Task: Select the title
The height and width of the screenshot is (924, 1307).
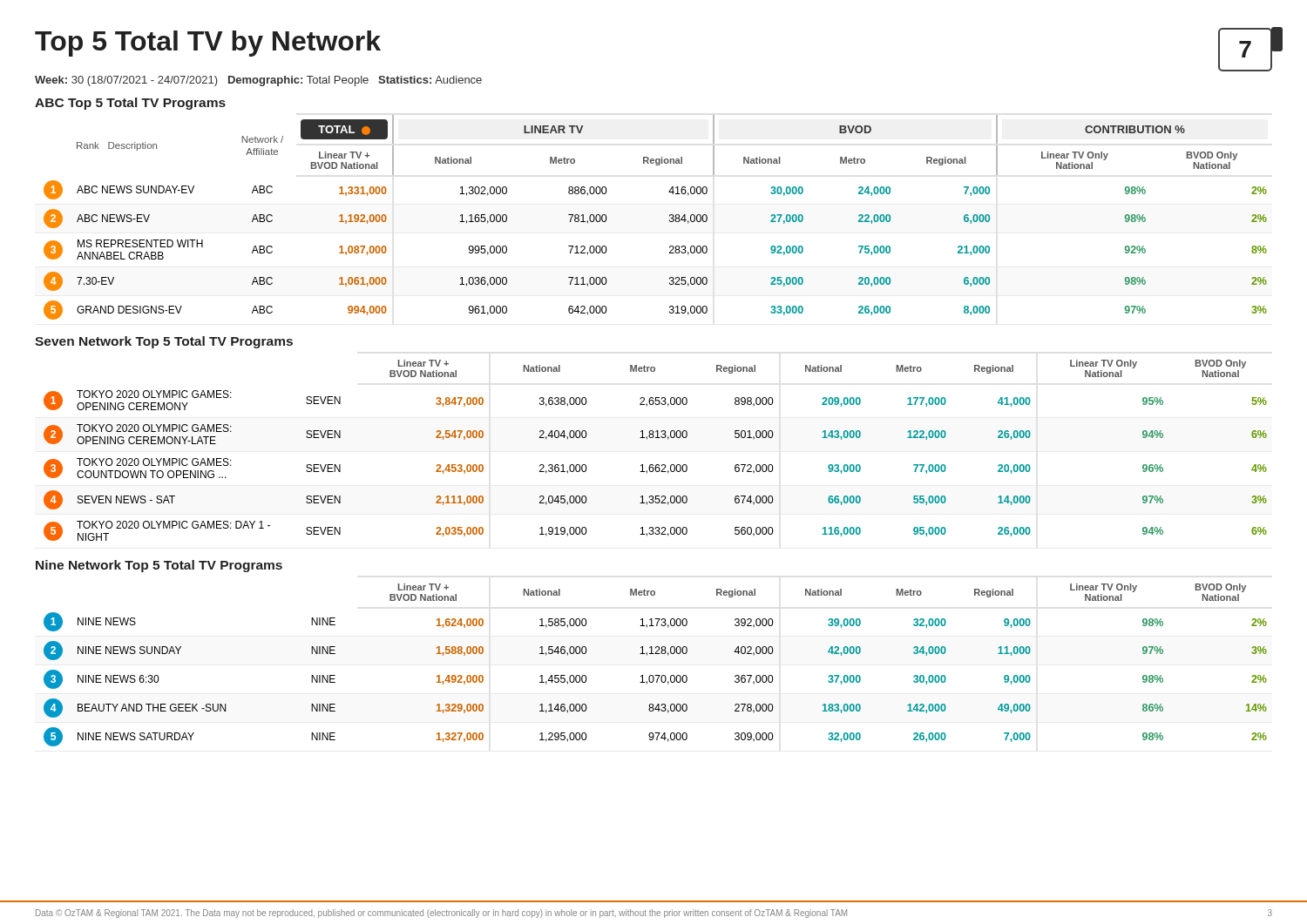Action: [654, 49]
